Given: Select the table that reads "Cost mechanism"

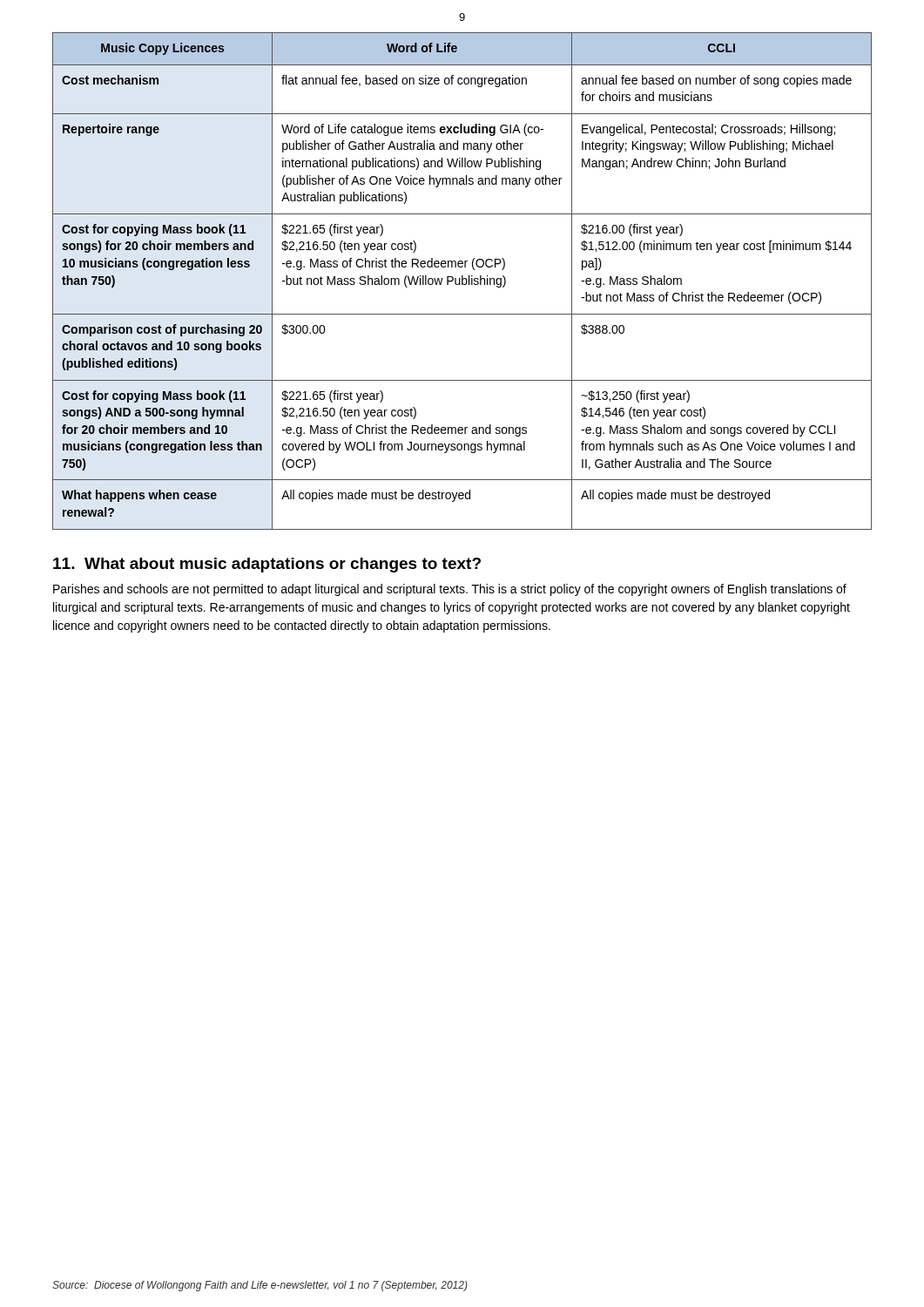Looking at the screenshot, I should click(462, 281).
